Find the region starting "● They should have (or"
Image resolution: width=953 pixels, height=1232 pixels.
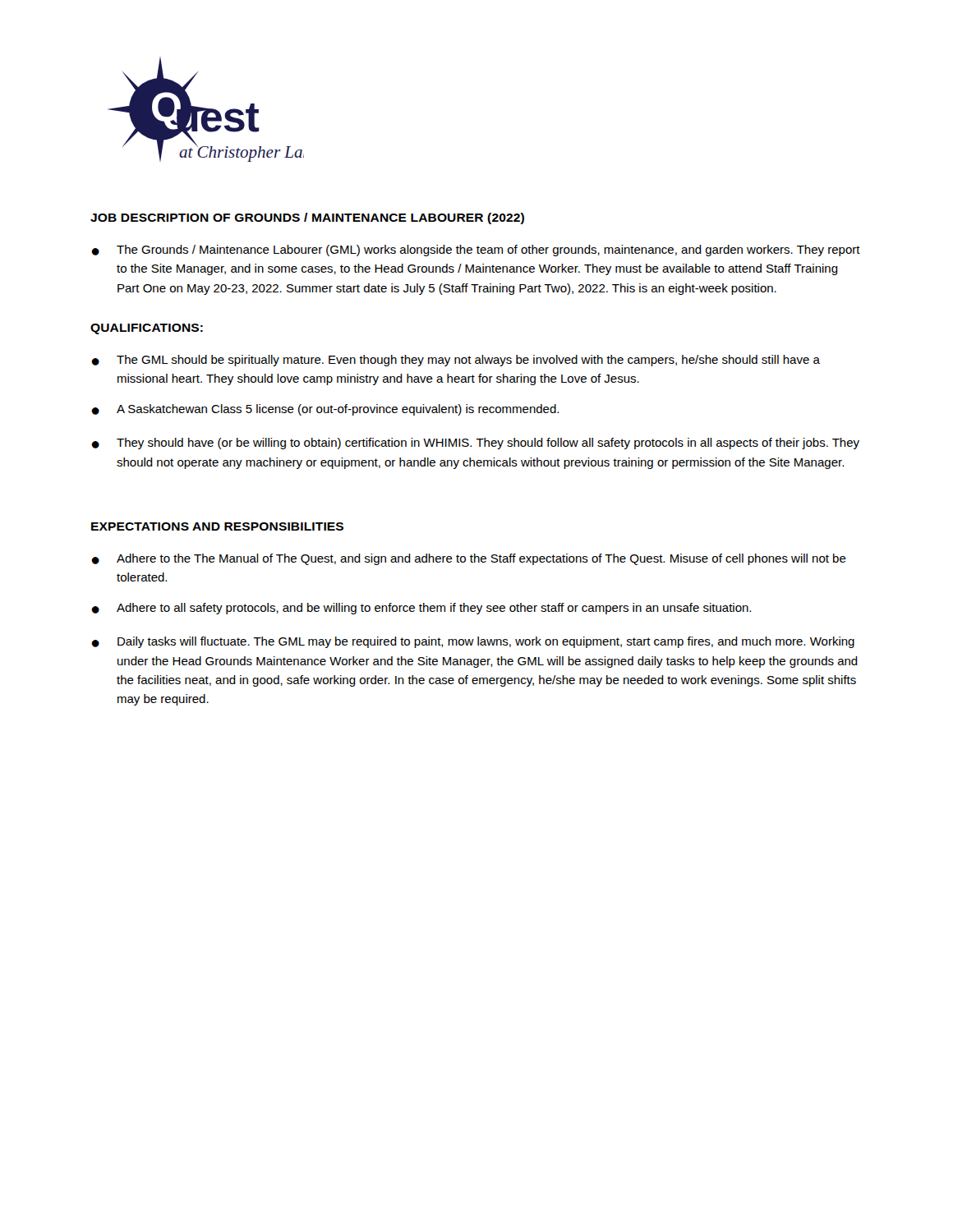pos(476,452)
